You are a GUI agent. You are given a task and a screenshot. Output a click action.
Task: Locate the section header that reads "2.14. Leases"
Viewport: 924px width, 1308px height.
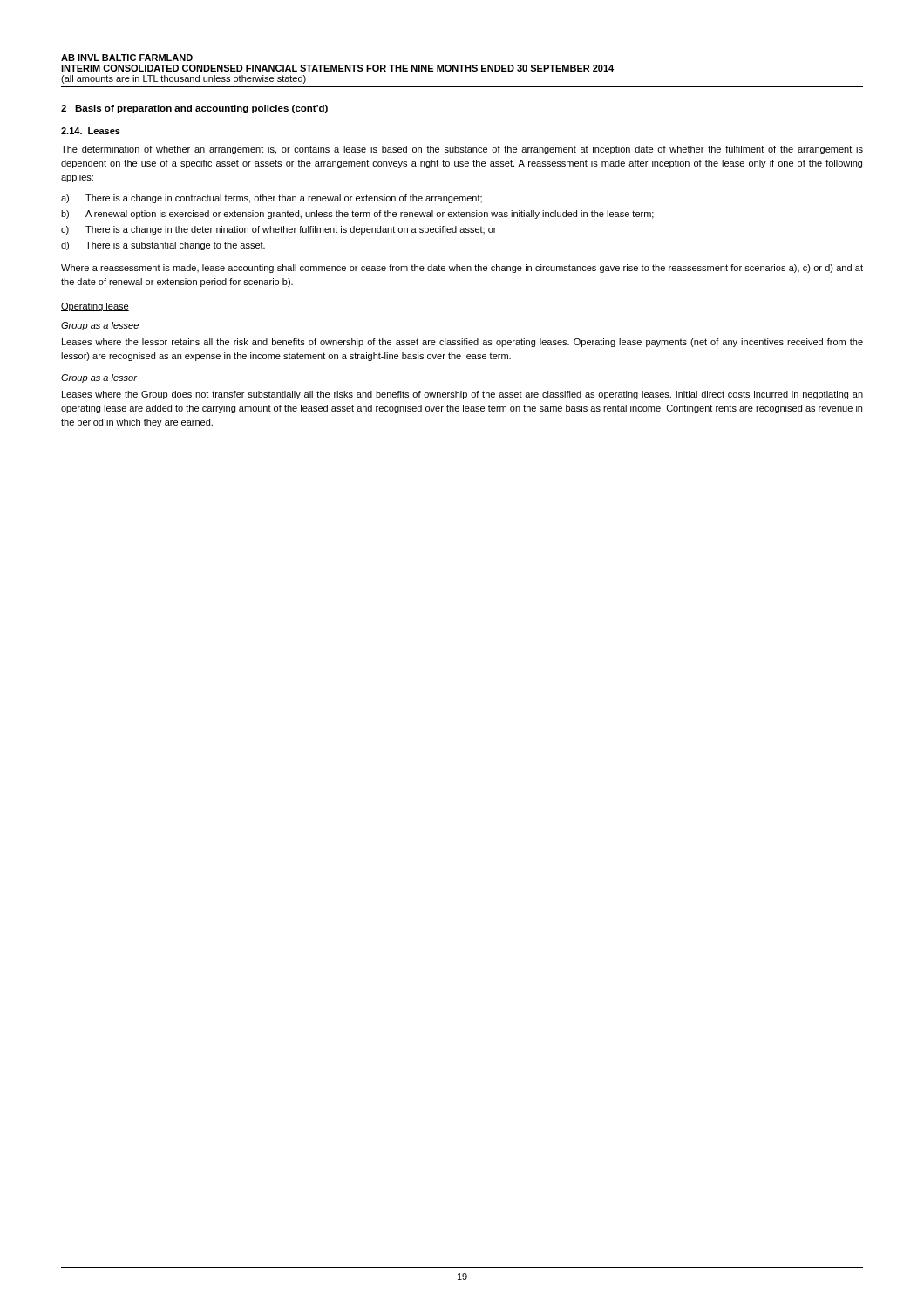91,131
